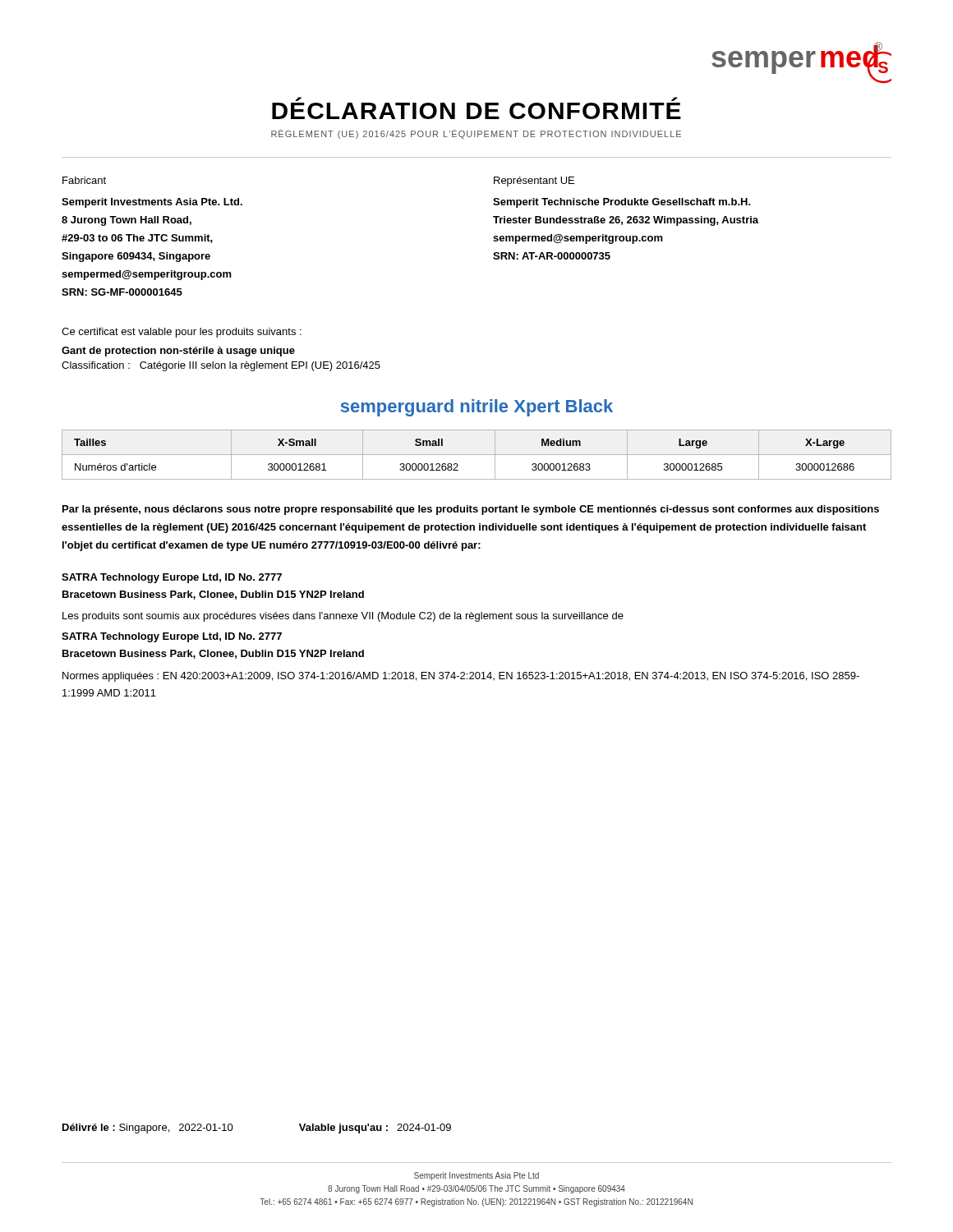The height and width of the screenshot is (1232, 953).
Task: Point to the block beginning "Ce certificat est valable pour les"
Action: pyautogui.click(x=182, y=331)
